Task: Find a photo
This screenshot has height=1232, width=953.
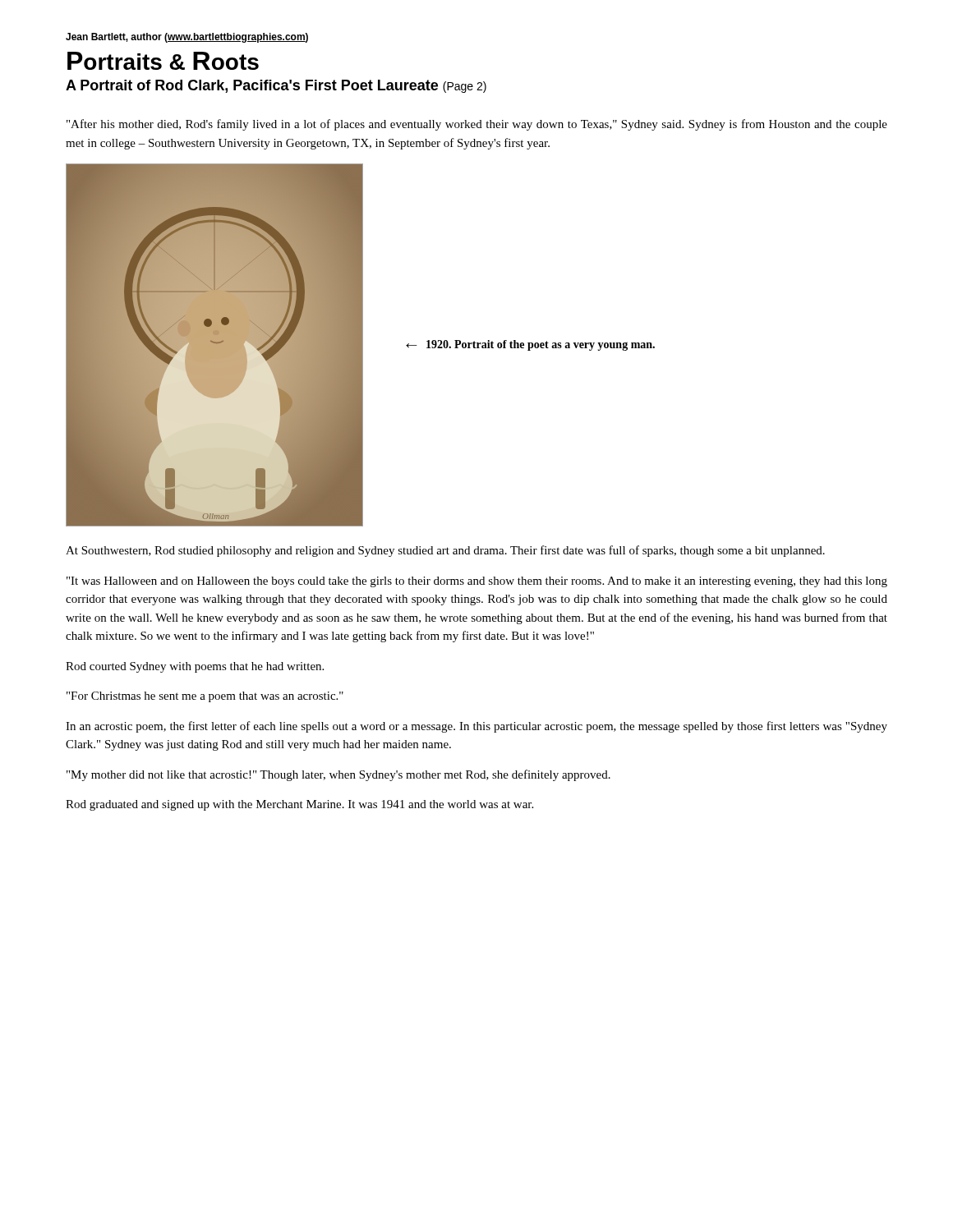Action: 214,345
